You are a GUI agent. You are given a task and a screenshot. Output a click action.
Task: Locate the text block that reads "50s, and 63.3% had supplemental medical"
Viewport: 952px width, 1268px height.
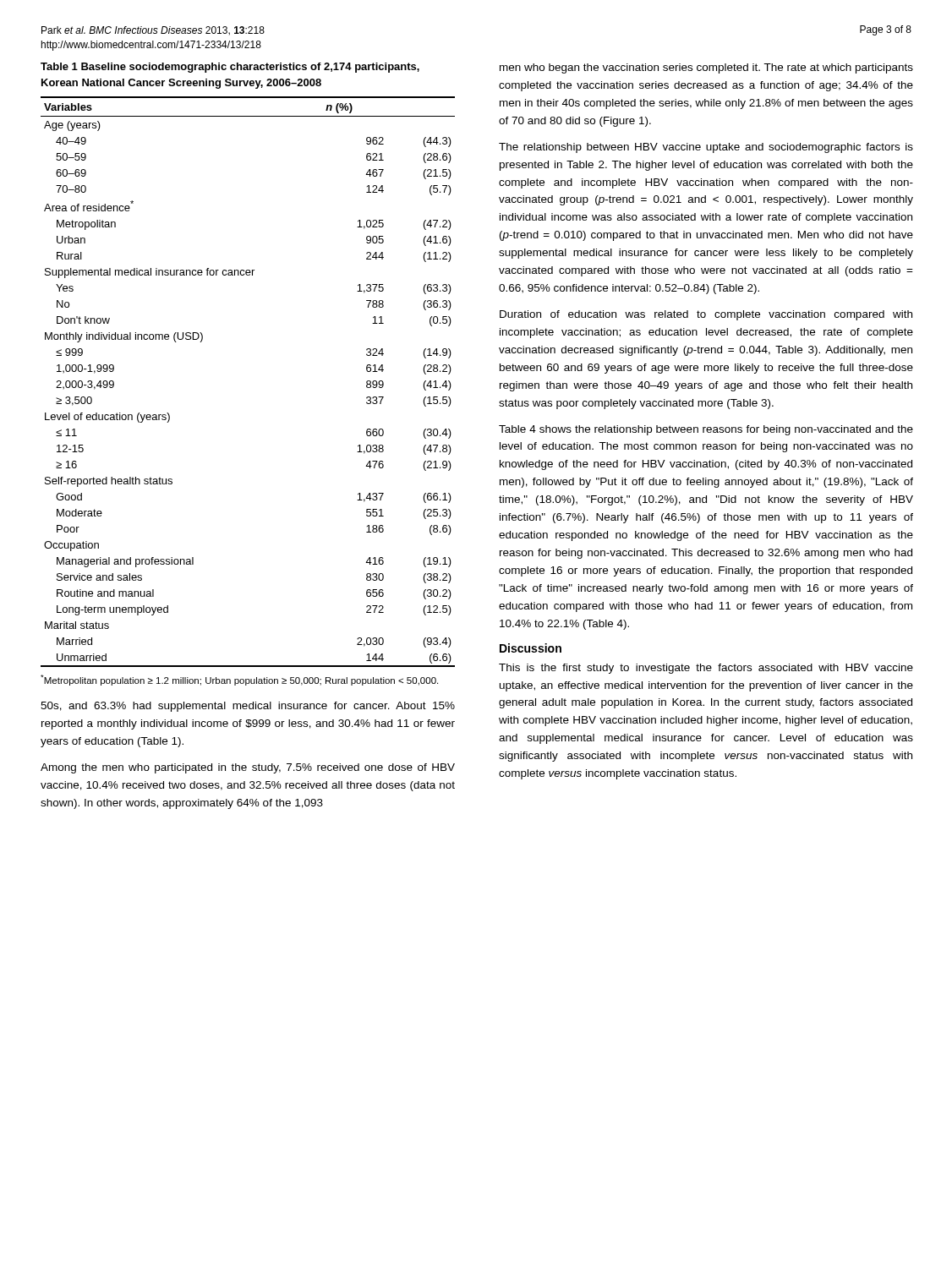click(248, 723)
